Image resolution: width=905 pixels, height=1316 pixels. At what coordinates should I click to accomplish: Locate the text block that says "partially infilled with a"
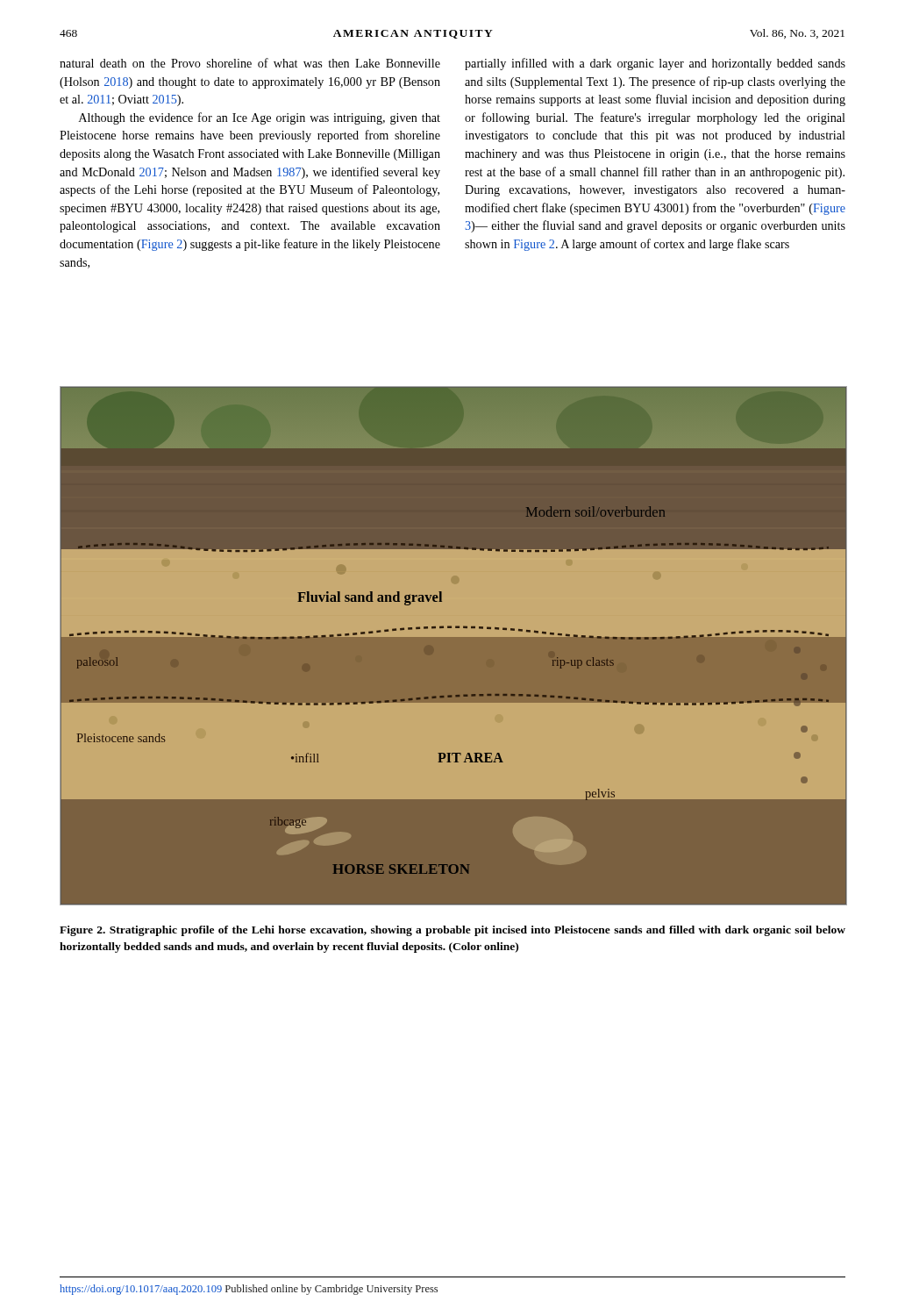(655, 154)
